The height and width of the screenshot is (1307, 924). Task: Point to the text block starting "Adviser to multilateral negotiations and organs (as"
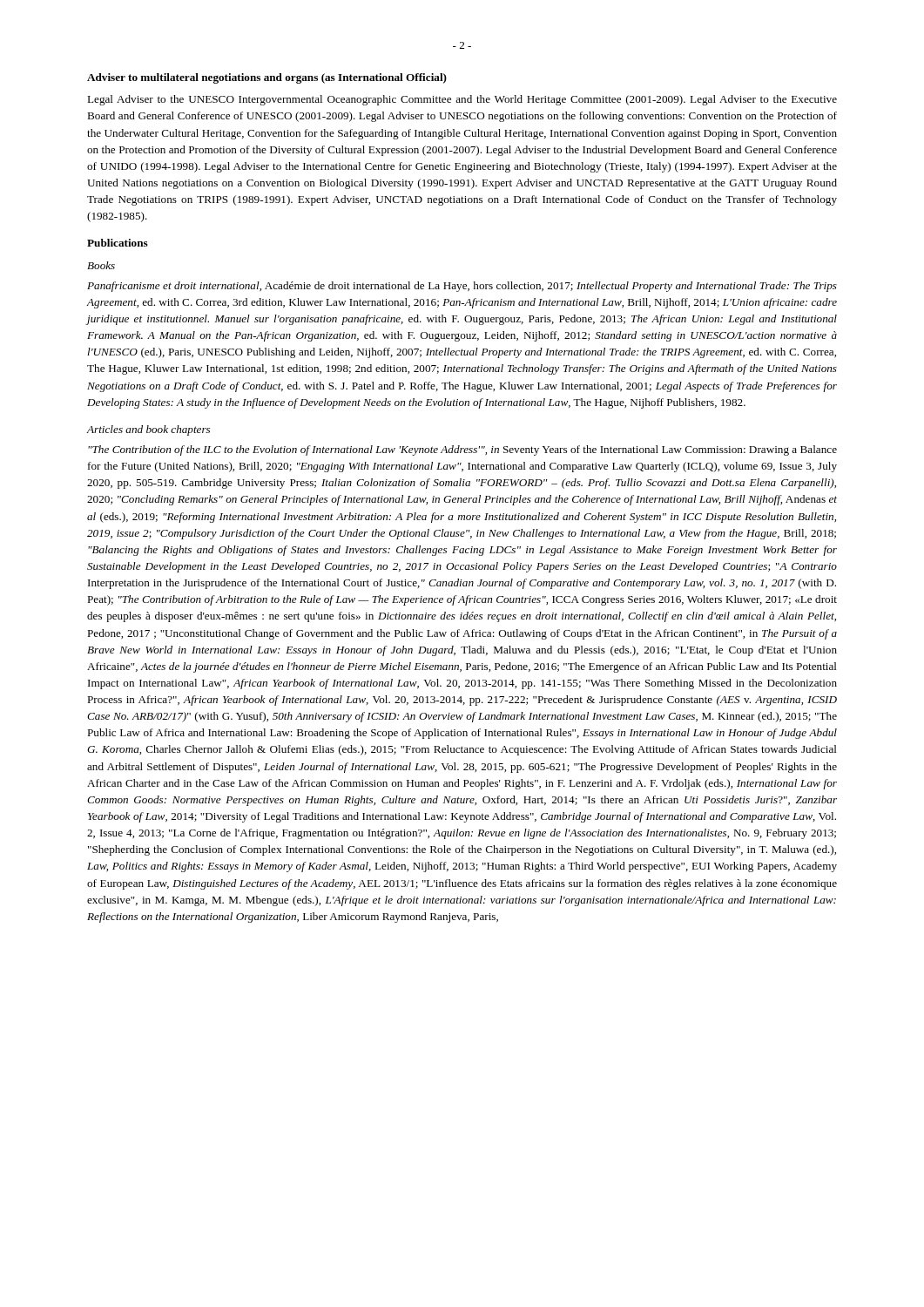tap(267, 77)
